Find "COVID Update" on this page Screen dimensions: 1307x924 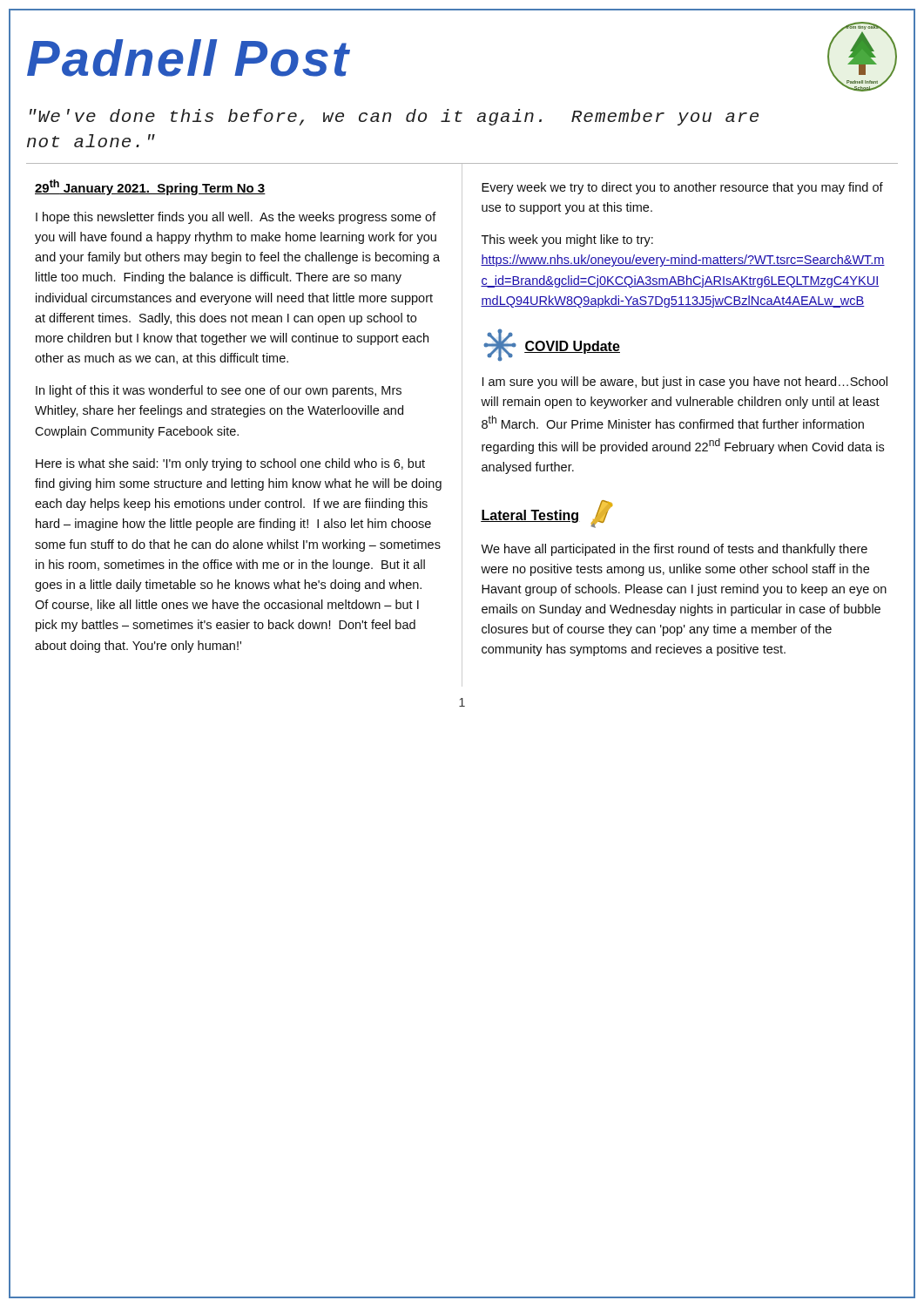click(572, 346)
